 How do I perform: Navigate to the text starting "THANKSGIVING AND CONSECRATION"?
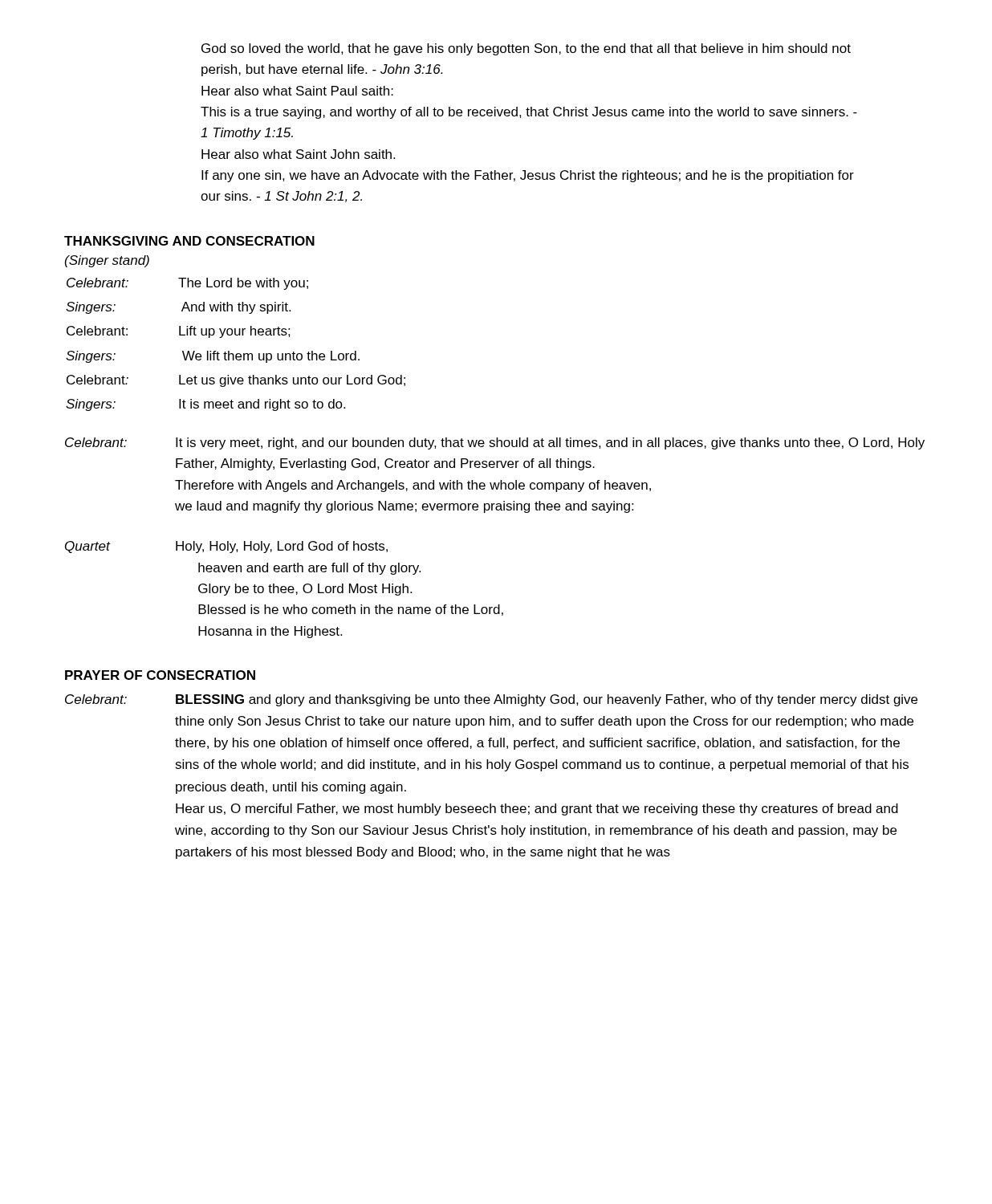point(190,241)
